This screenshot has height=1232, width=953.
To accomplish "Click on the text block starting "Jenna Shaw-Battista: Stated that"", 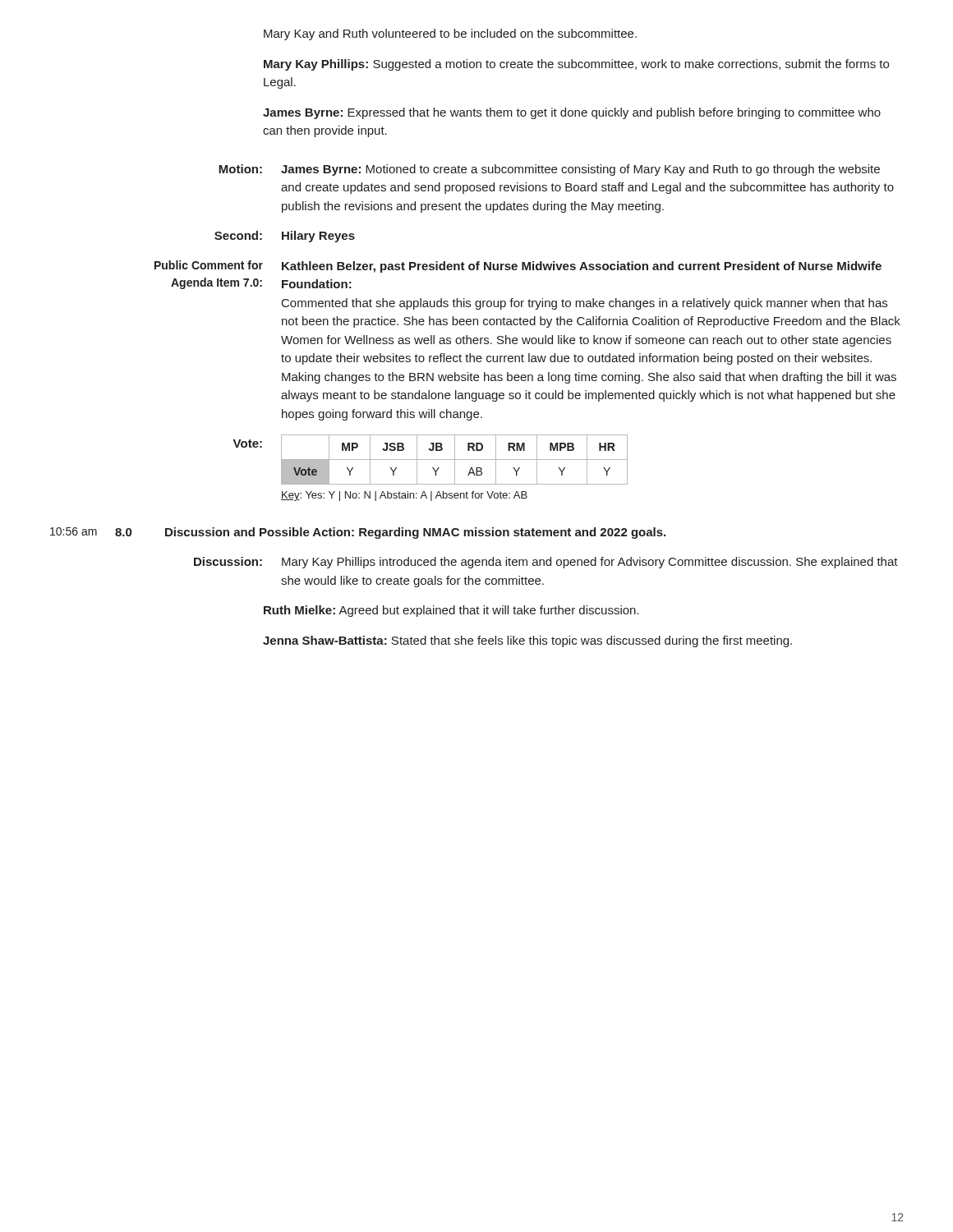I will click(528, 640).
